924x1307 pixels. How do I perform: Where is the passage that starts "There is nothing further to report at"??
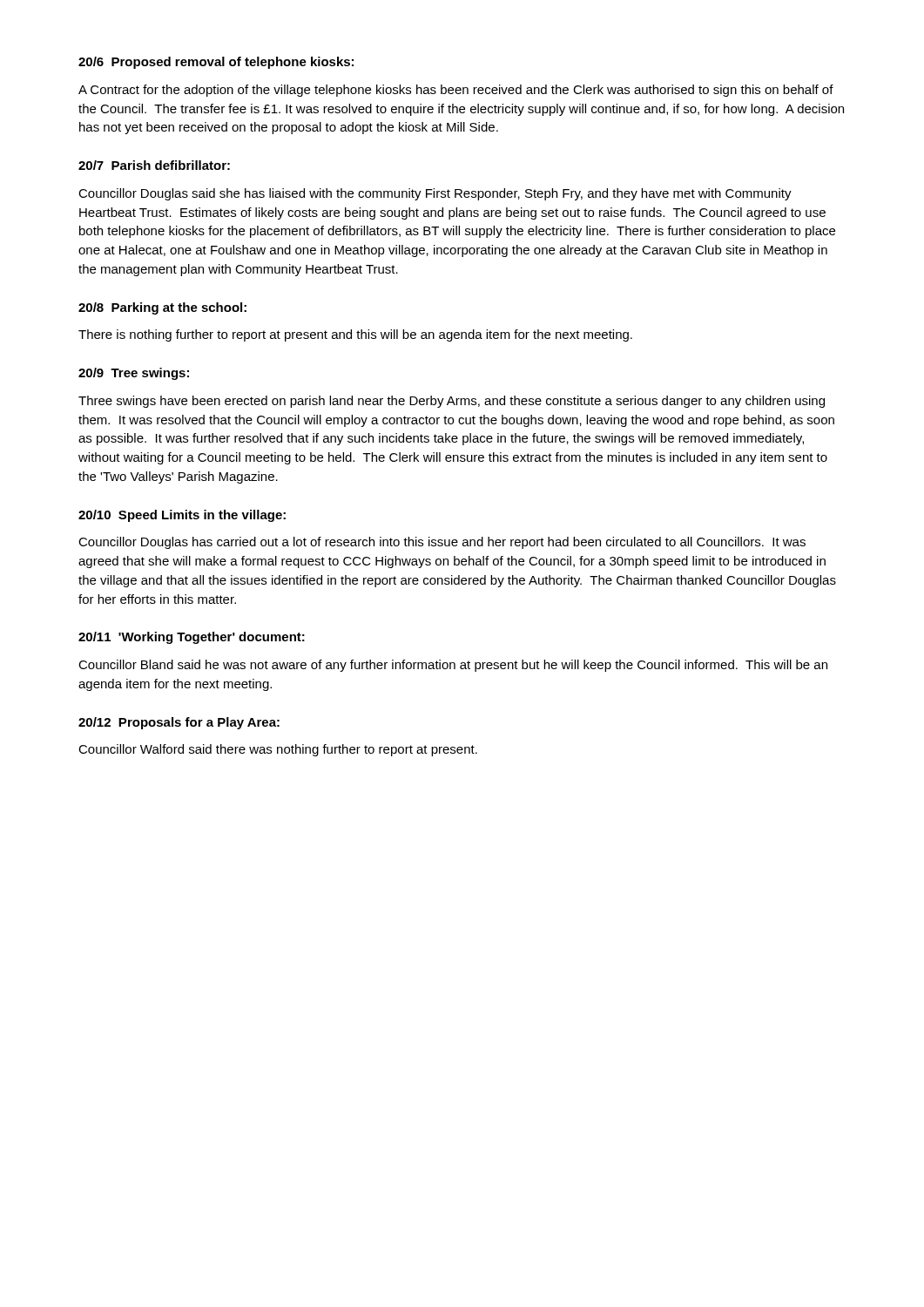click(x=356, y=334)
